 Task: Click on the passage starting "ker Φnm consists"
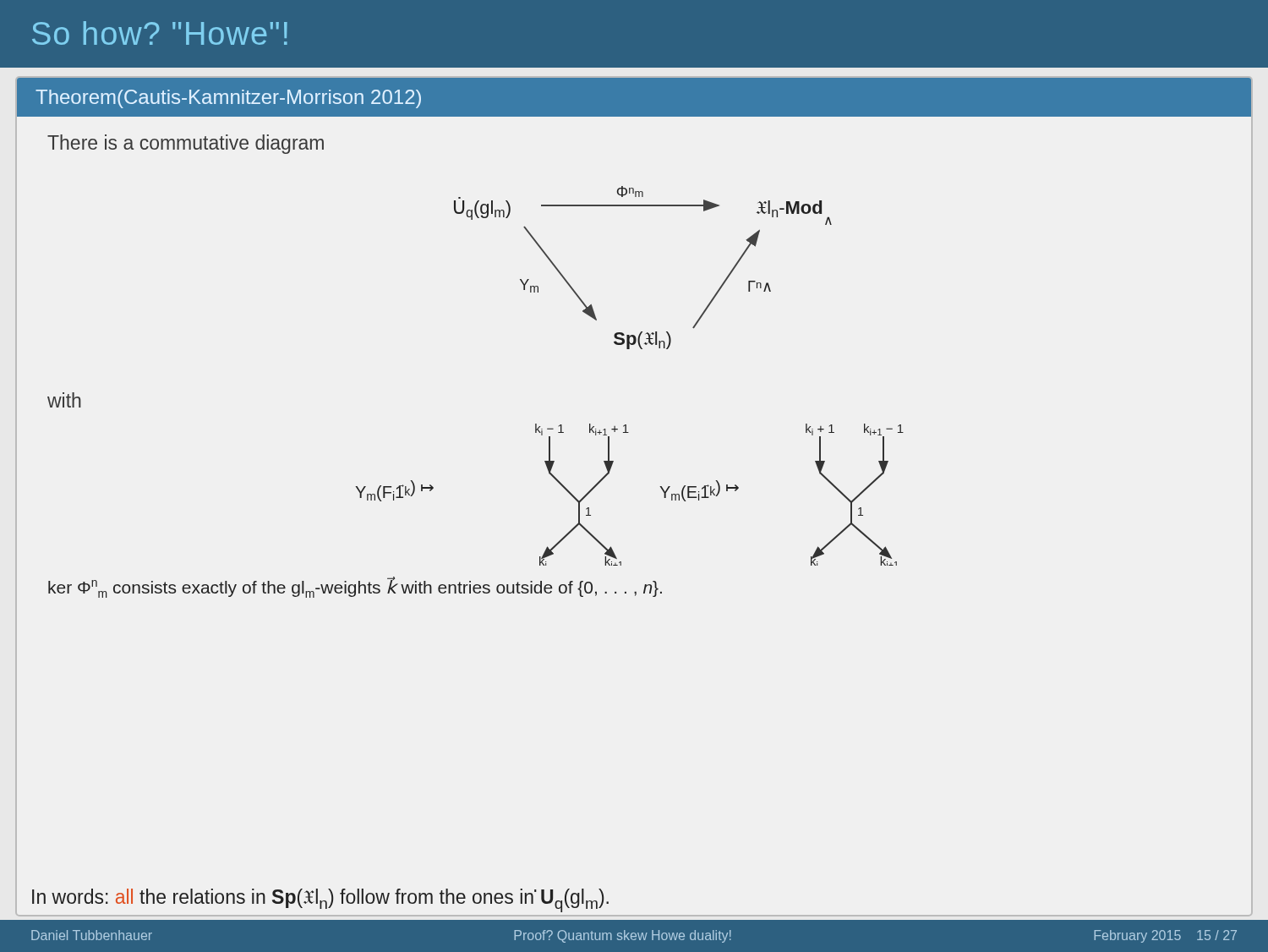[x=355, y=588]
